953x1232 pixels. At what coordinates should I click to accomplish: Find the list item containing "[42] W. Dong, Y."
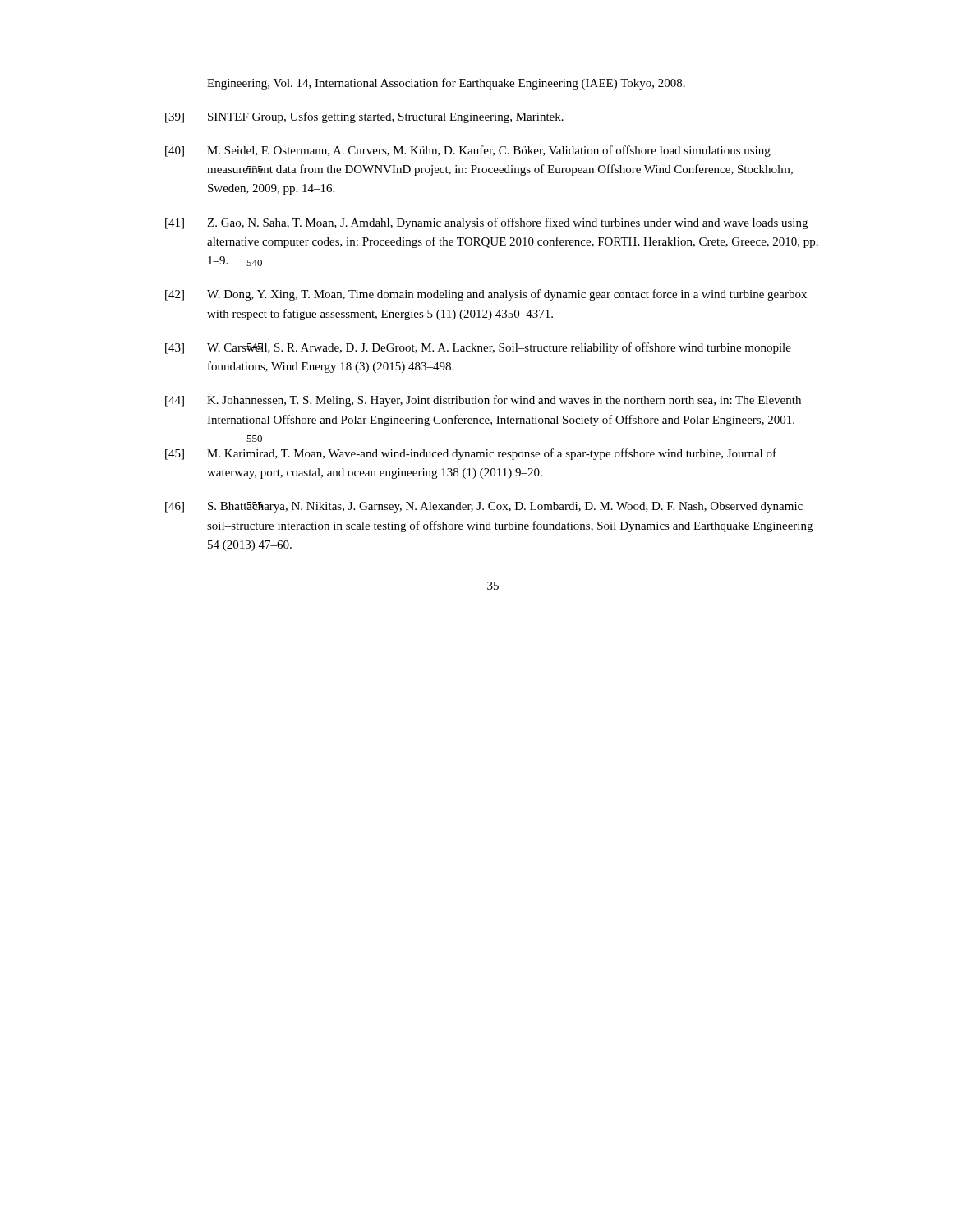[493, 304]
